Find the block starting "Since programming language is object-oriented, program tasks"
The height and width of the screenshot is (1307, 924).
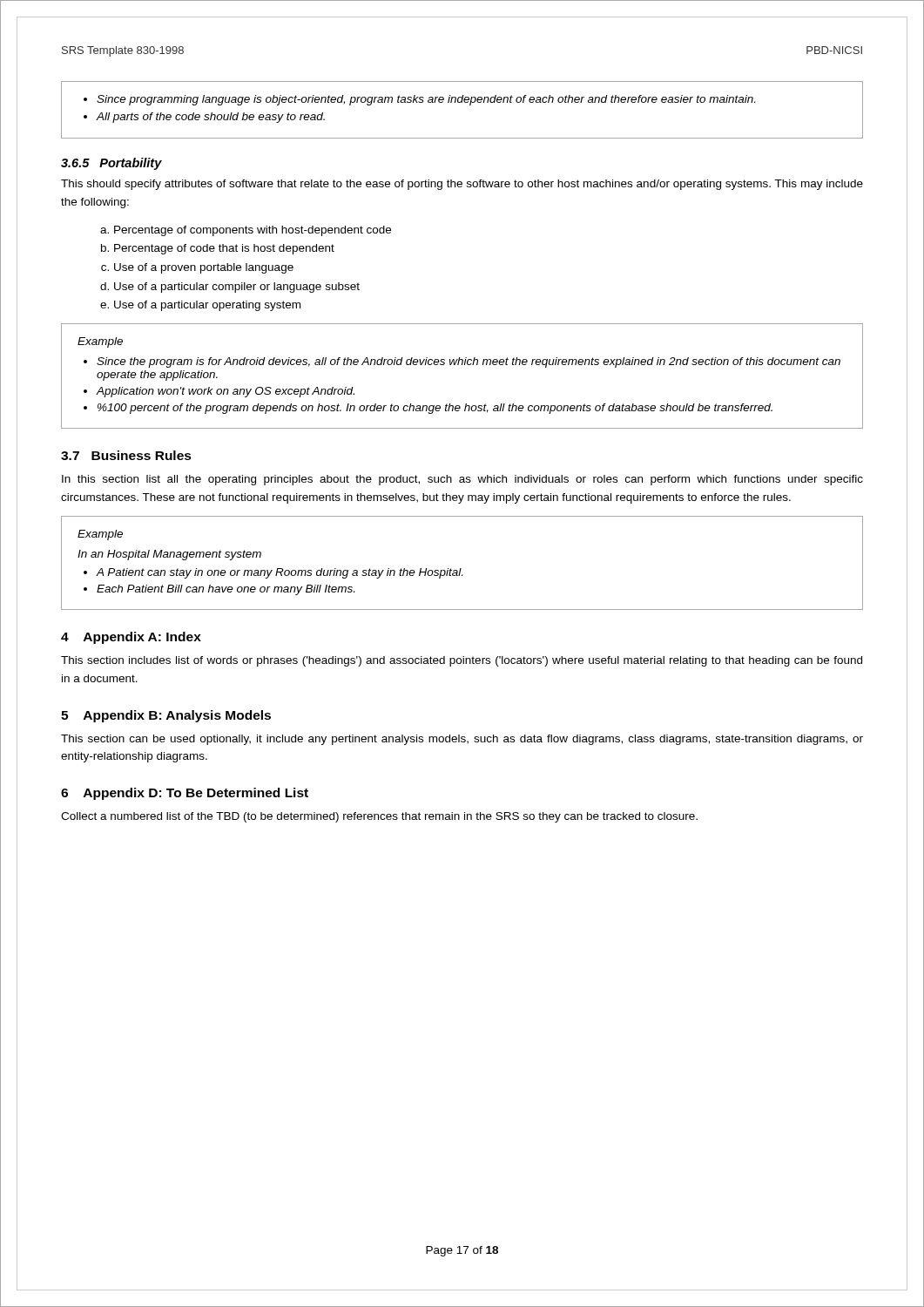427,99
